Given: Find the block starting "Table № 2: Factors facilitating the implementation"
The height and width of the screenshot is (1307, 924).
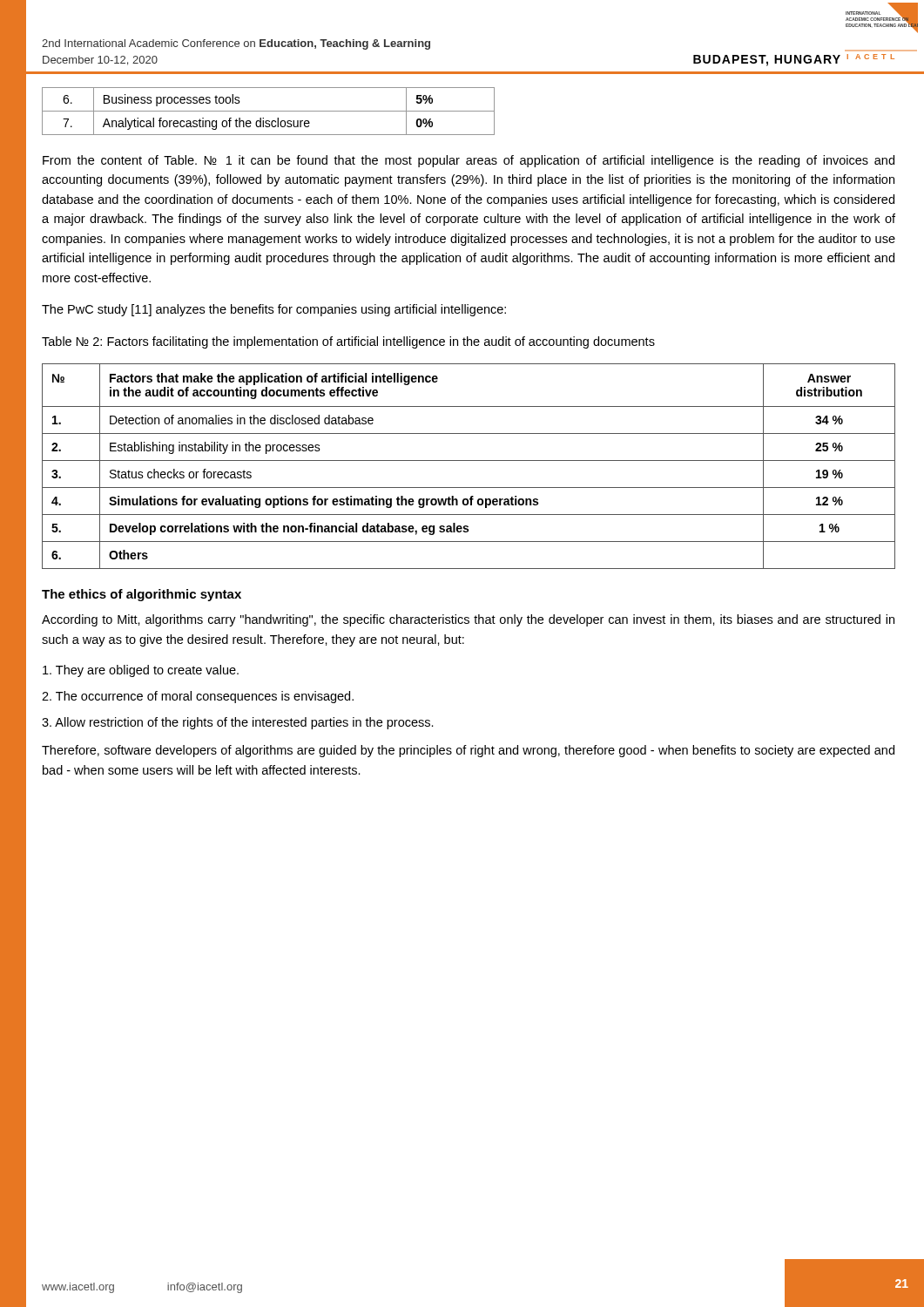Looking at the screenshot, I should pos(348,341).
